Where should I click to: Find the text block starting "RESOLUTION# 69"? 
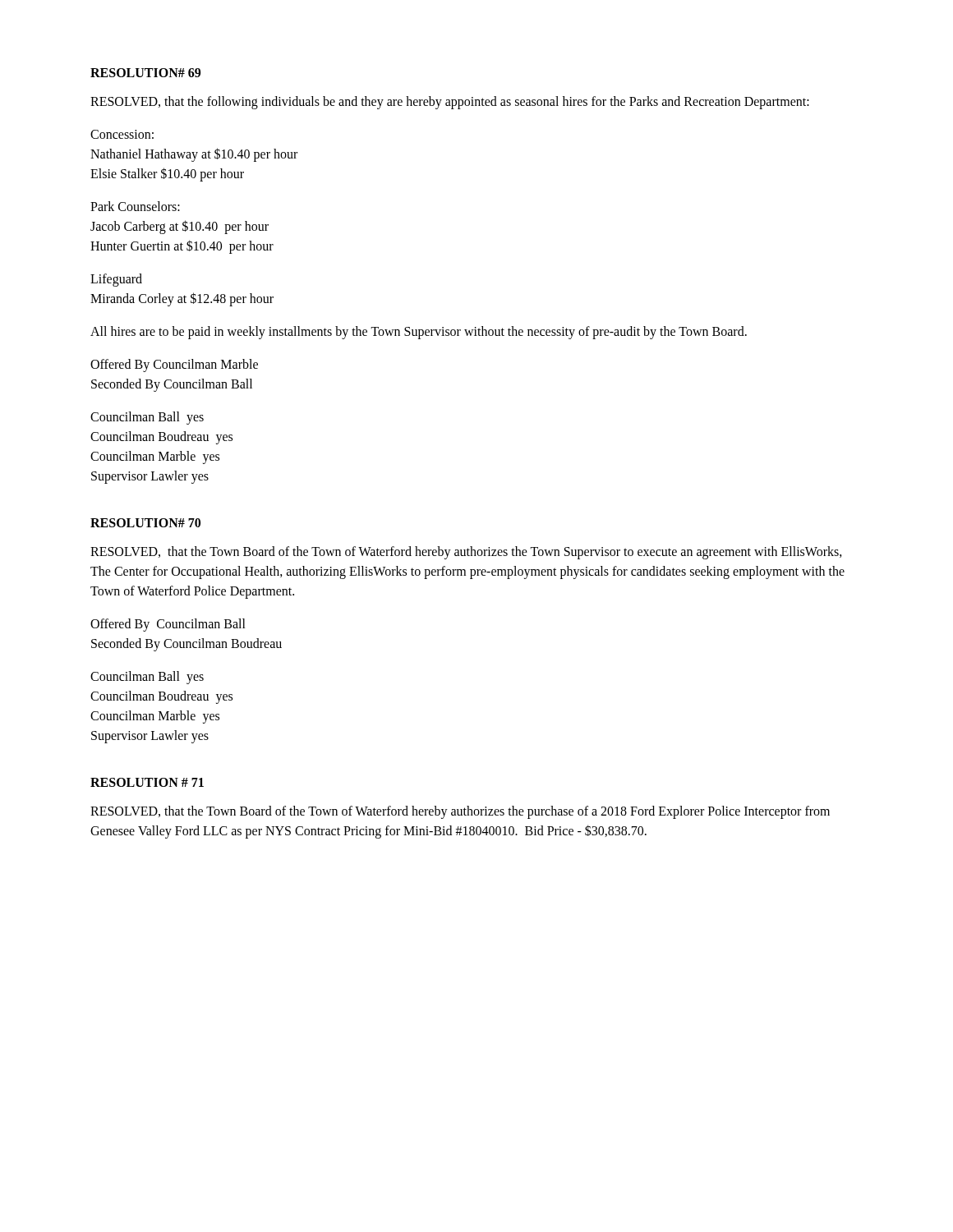click(x=146, y=73)
